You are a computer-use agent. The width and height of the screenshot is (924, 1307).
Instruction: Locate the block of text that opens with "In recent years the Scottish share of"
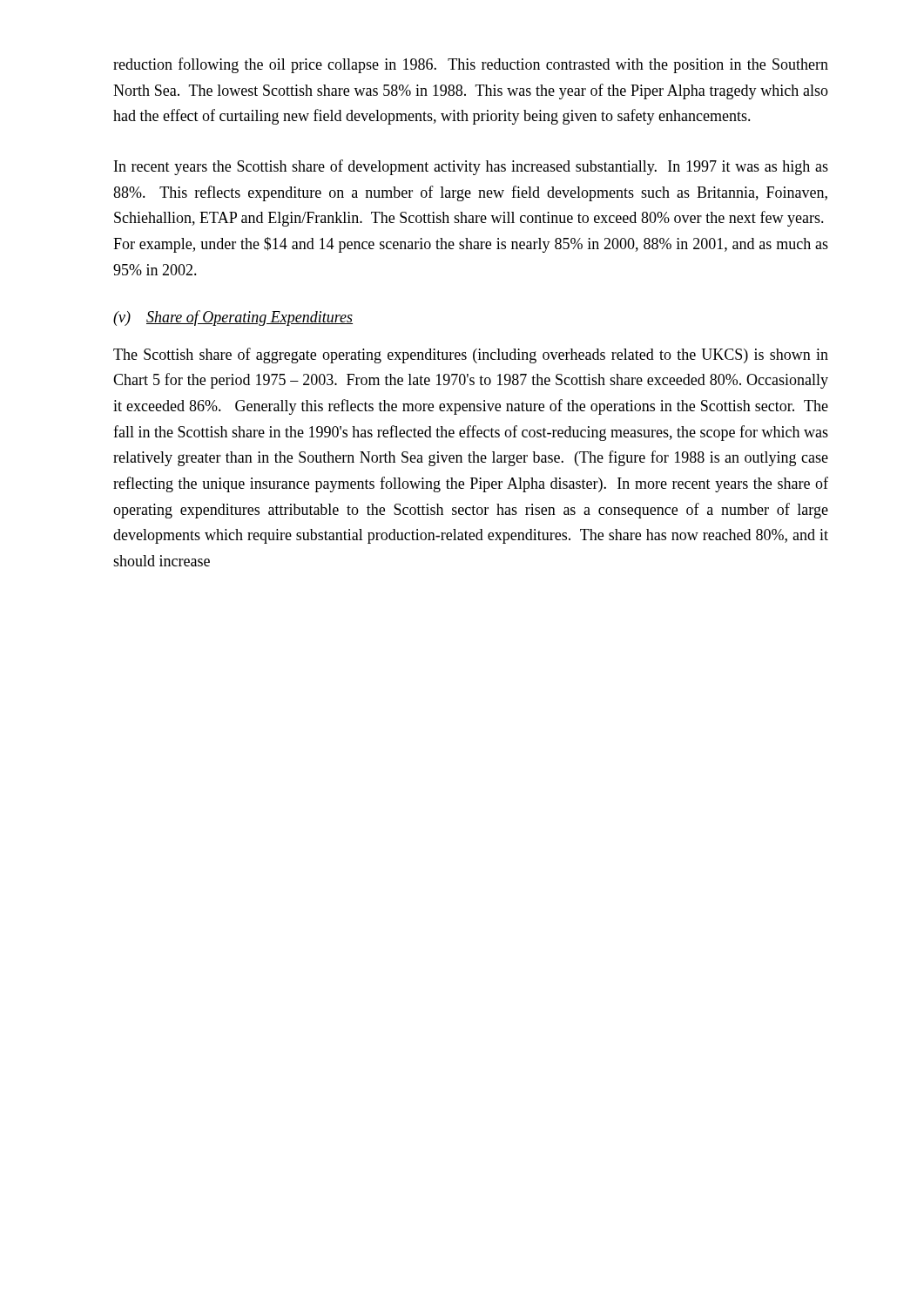tap(471, 218)
